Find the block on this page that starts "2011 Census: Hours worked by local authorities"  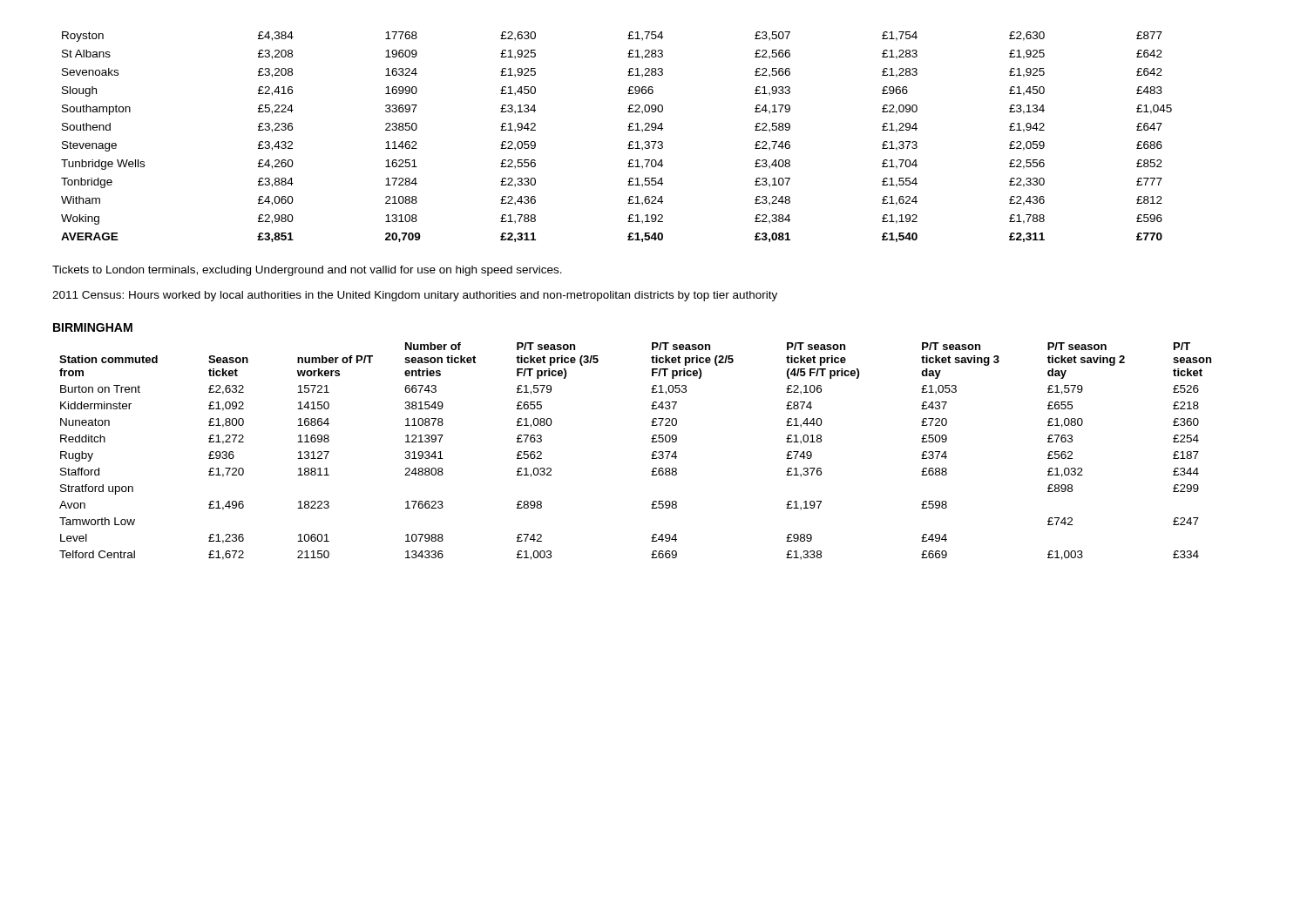(415, 295)
